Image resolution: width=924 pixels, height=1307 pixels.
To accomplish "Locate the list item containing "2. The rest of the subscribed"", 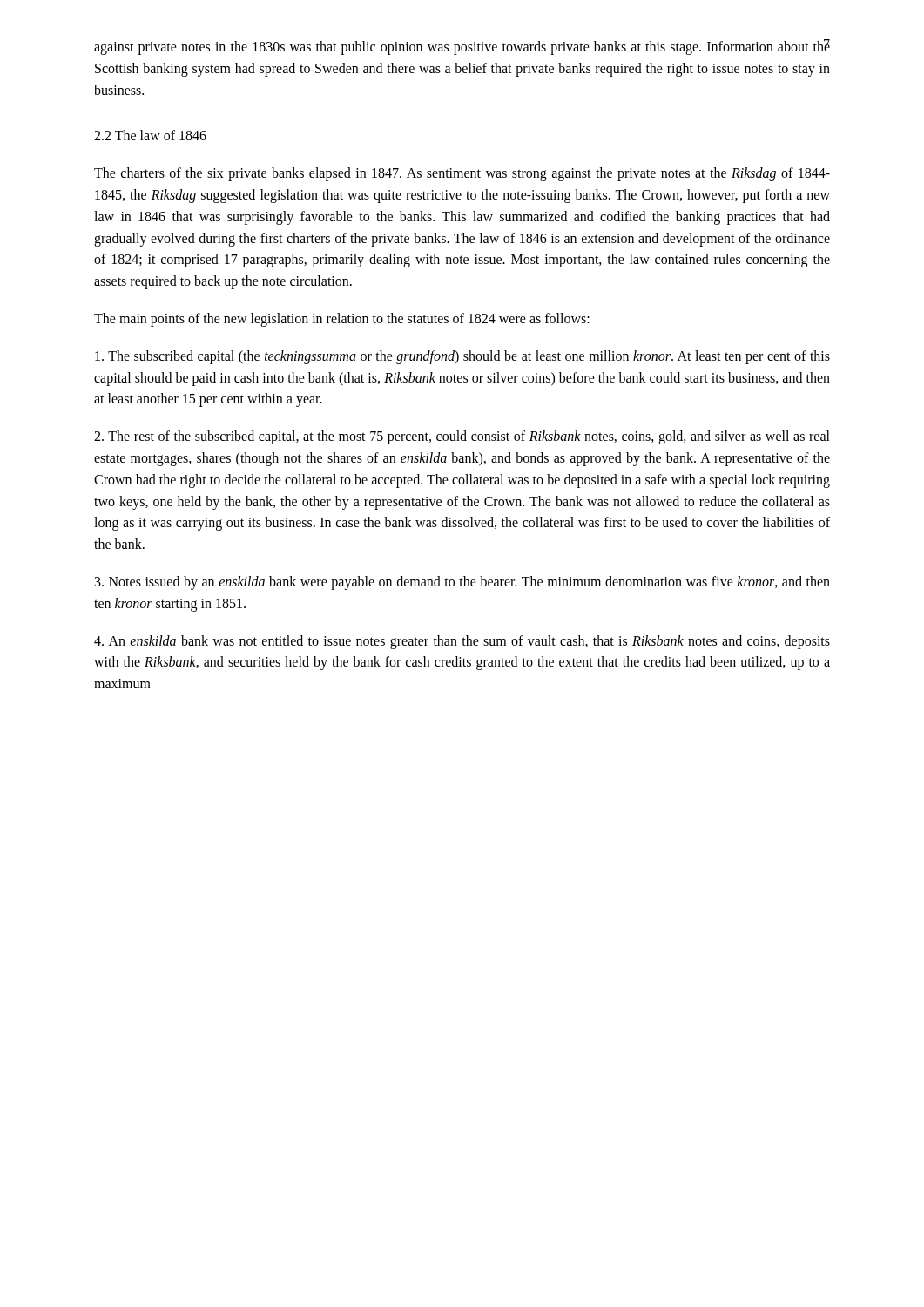I will pyautogui.click(x=462, y=491).
